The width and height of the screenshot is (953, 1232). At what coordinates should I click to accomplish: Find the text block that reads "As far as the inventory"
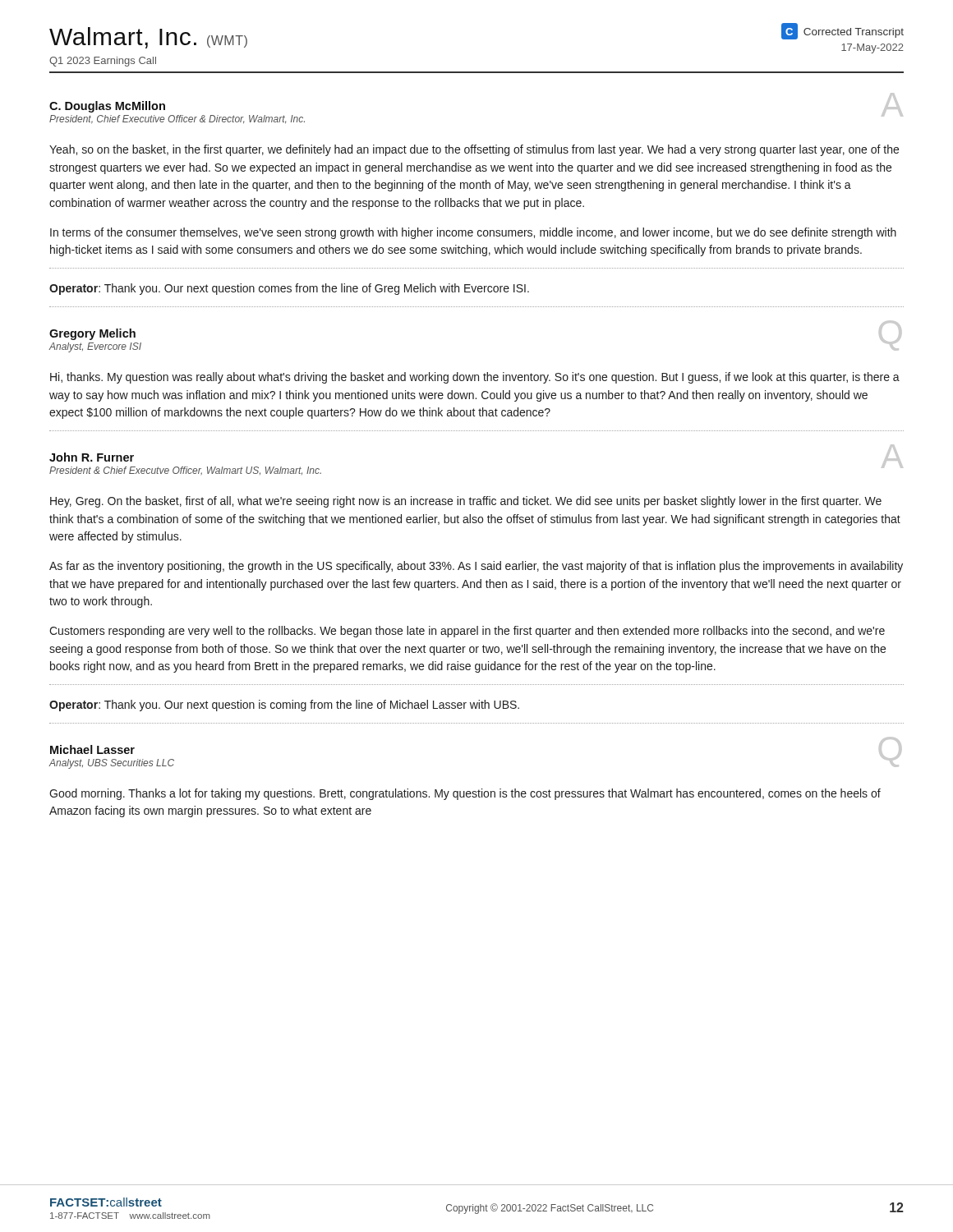(x=476, y=584)
